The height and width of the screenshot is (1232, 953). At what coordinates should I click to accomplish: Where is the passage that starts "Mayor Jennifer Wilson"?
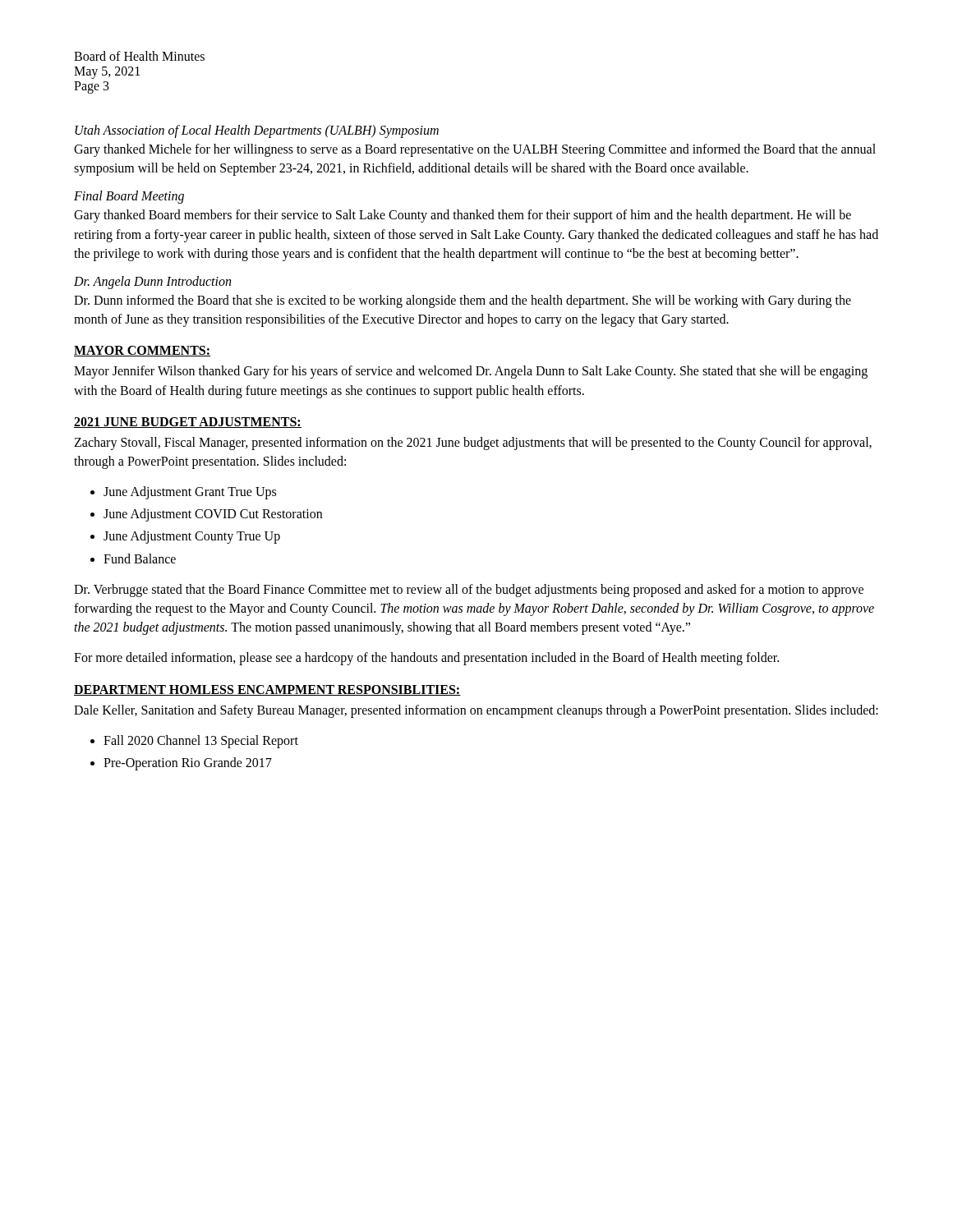click(x=471, y=381)
